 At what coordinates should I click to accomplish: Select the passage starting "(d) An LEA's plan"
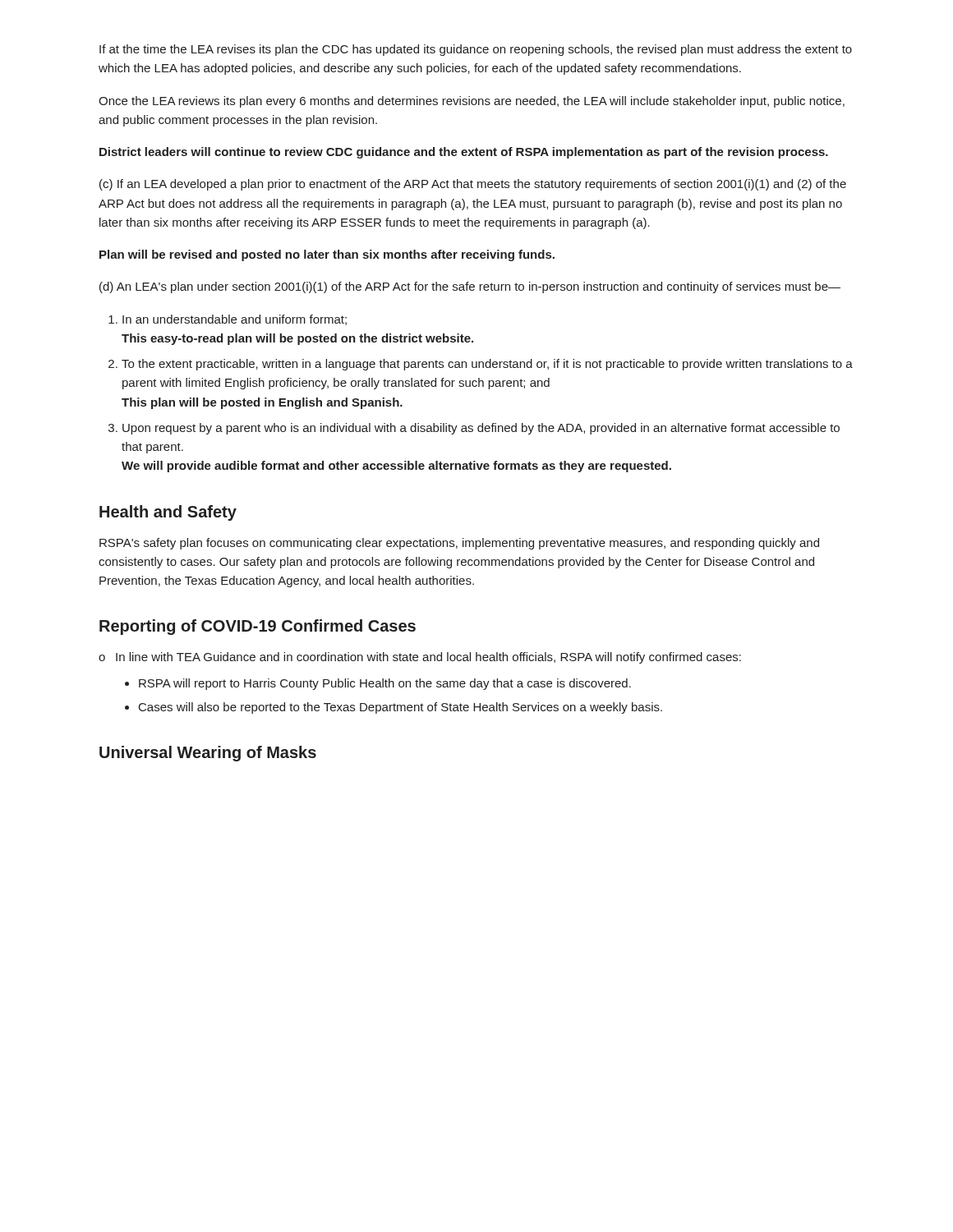470,286
